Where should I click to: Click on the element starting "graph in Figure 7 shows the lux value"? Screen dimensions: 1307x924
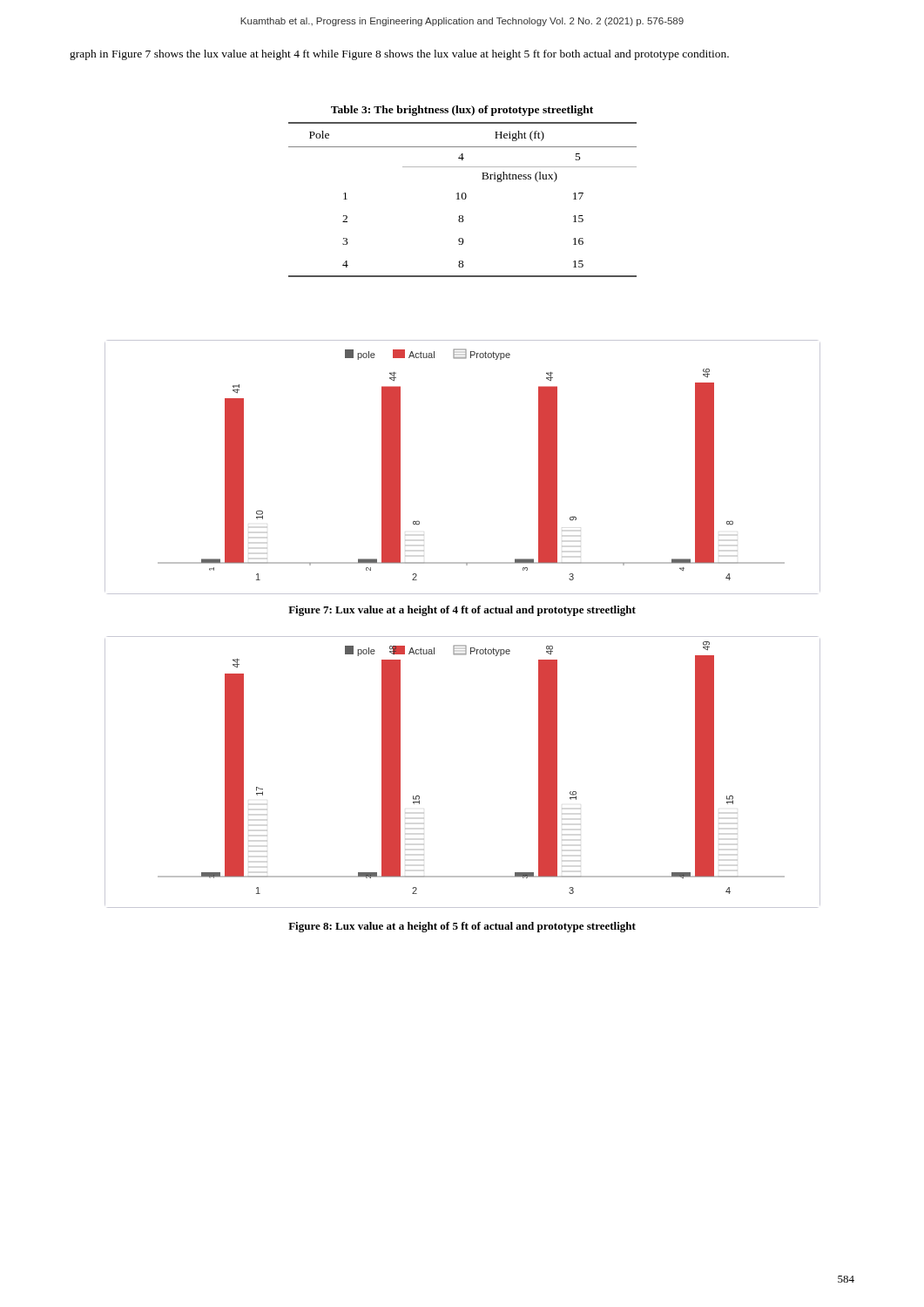coord(400,54)
